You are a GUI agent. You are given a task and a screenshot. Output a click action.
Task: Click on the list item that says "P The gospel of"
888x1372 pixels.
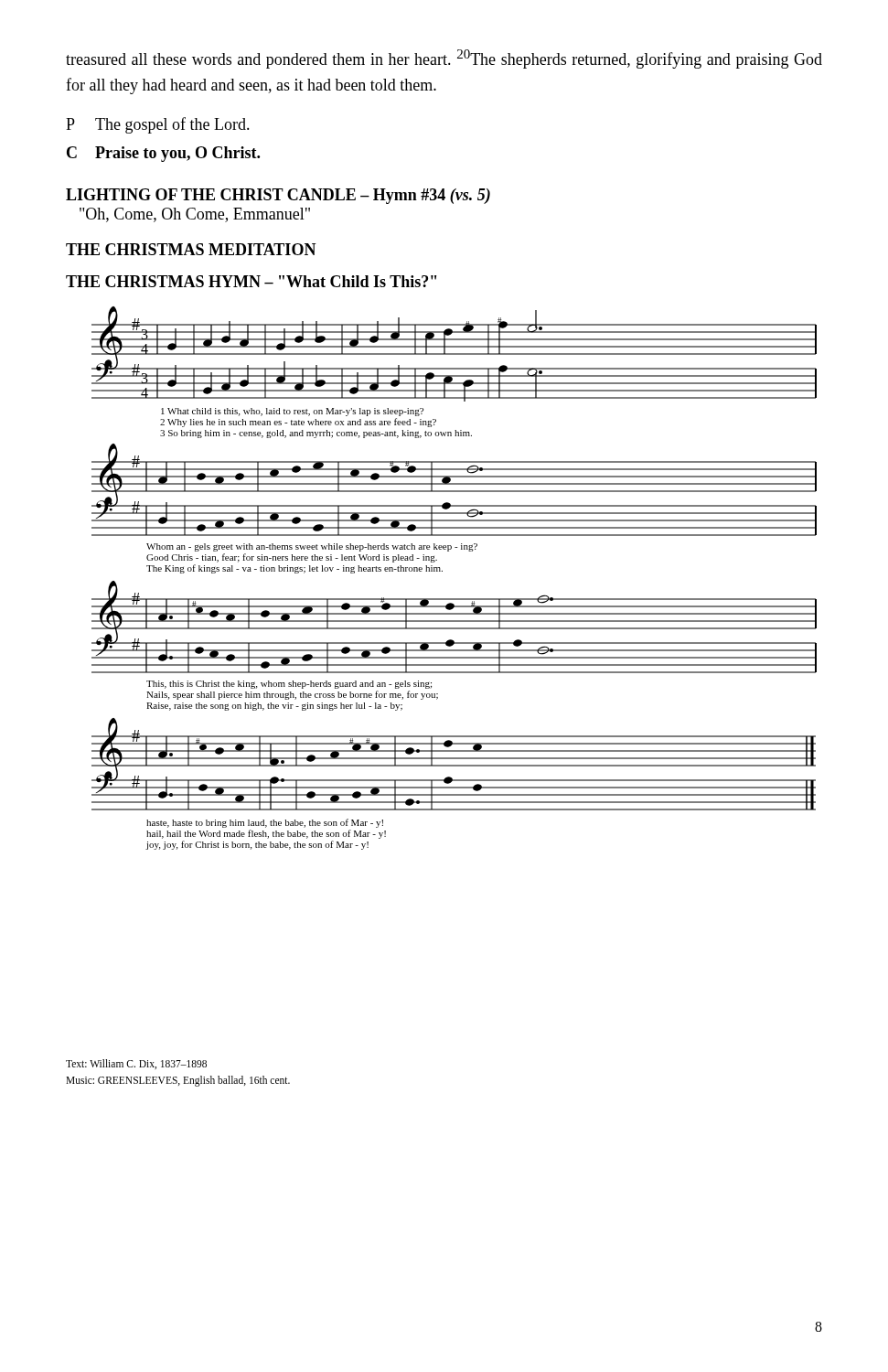(x=158, y=125)
